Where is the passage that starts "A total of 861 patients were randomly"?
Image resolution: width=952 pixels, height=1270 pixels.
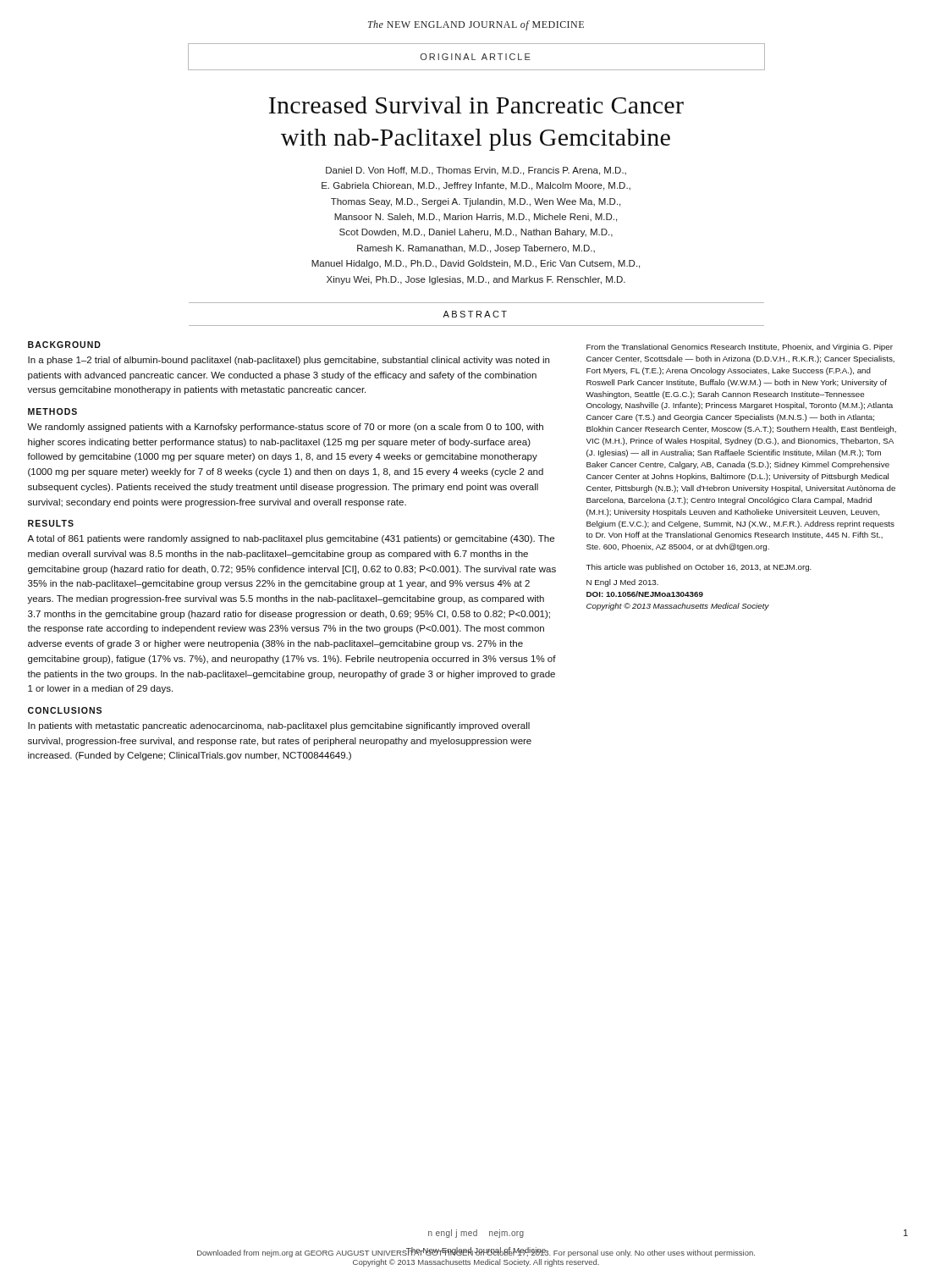(x=292, y=614)
